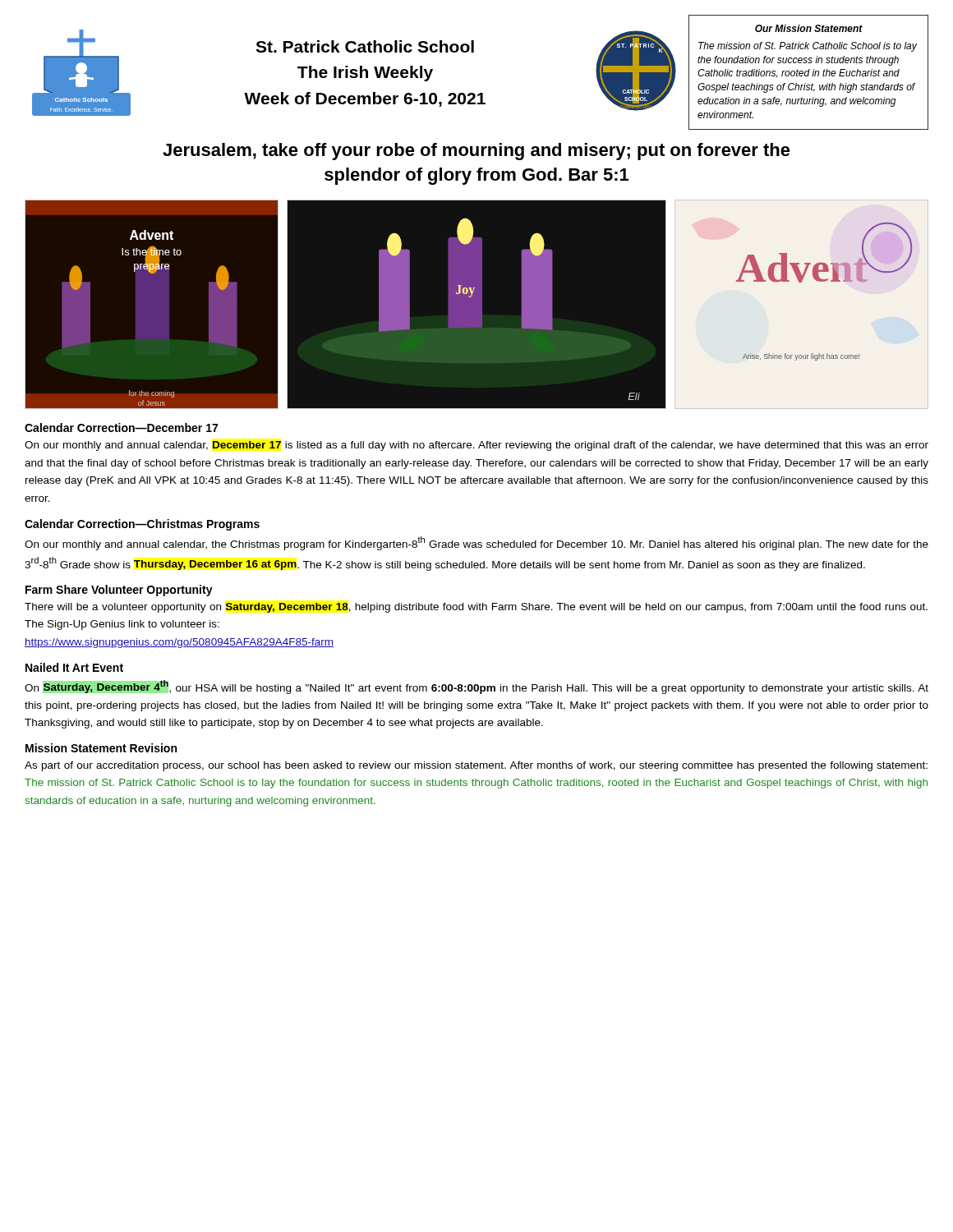Locate the photo
Screen dimensions: 1232x953
tap(476, 304)
